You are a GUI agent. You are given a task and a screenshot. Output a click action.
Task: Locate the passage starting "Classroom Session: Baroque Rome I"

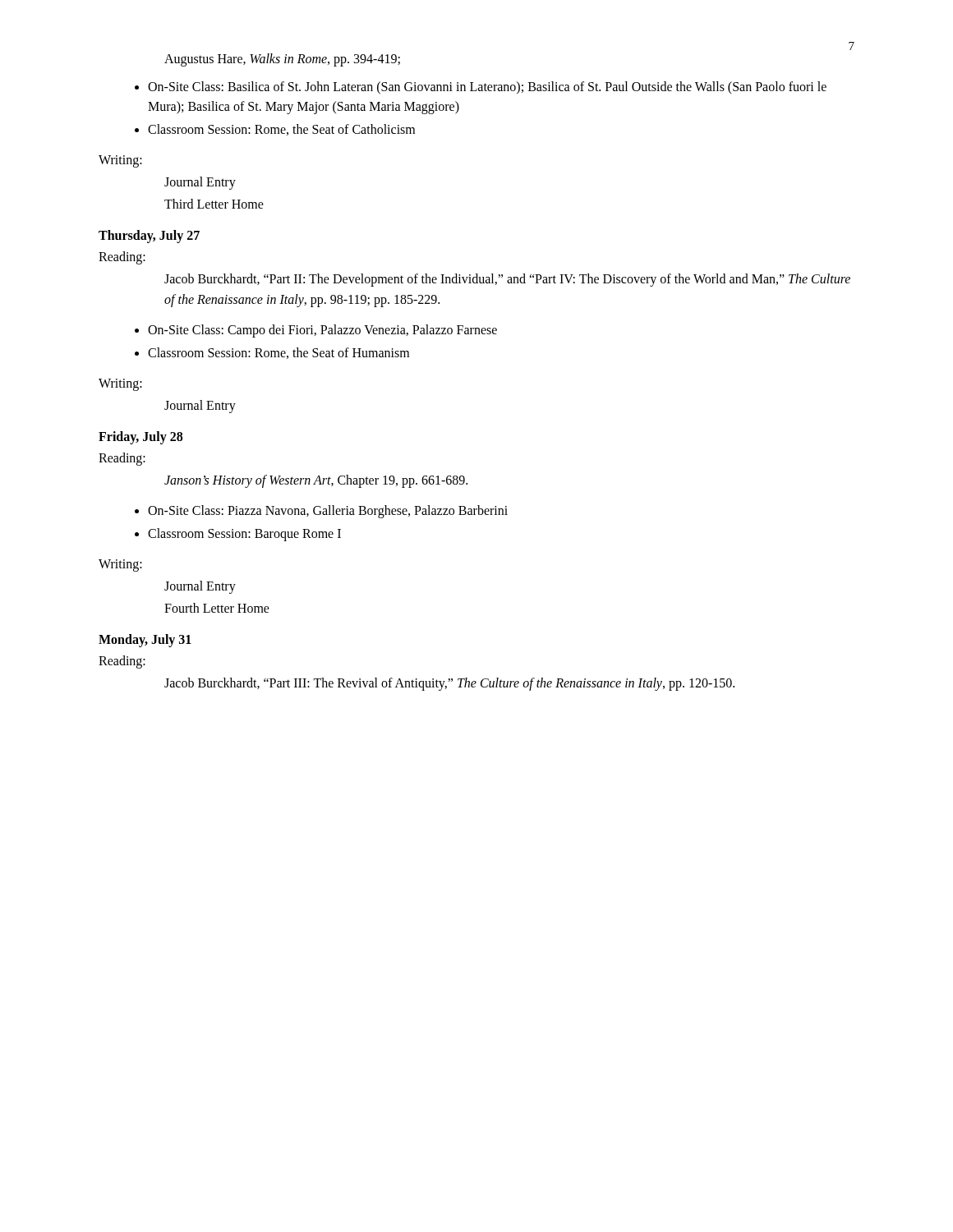[x=245, y=533]
